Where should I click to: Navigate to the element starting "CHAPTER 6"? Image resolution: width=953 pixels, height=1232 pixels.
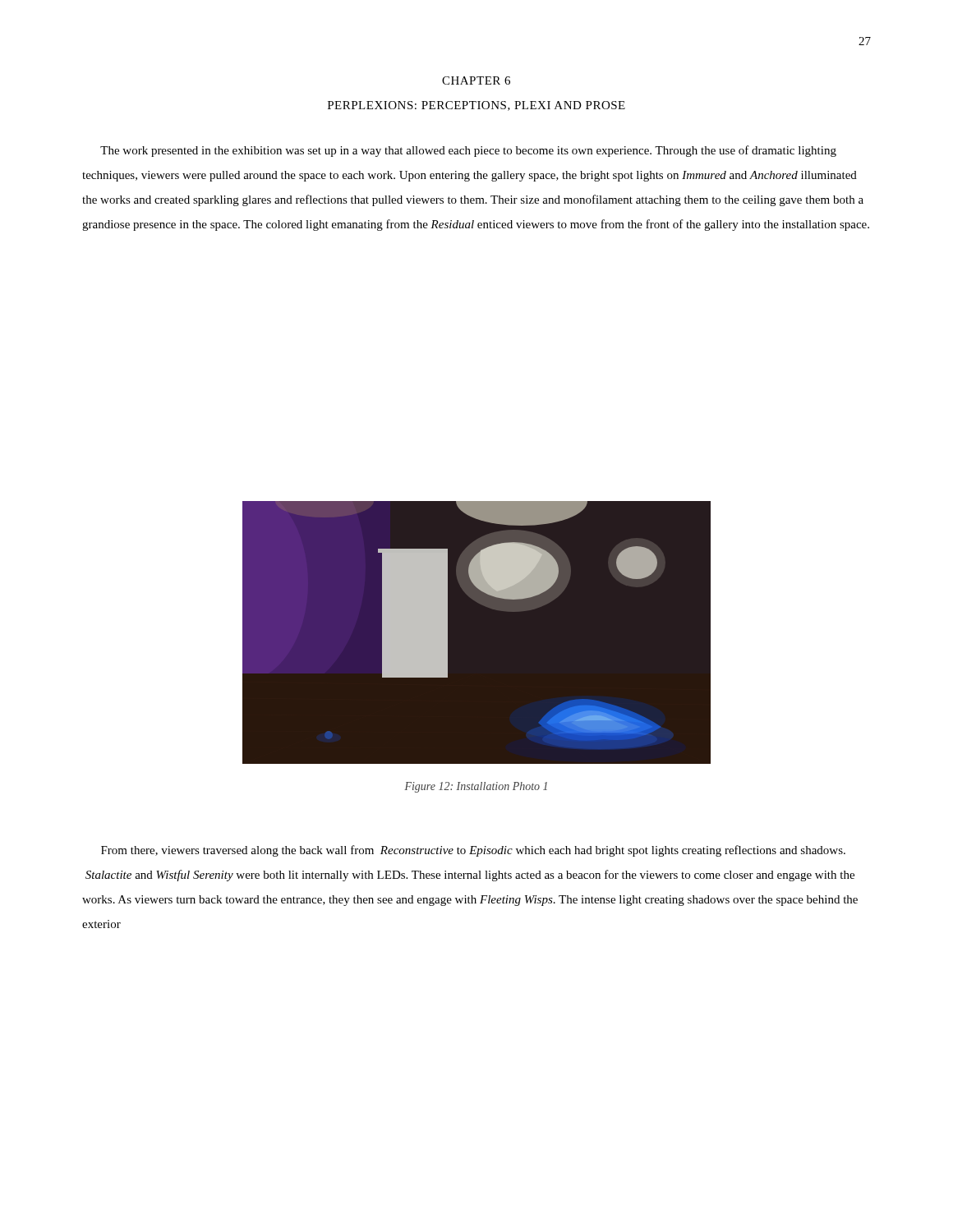tap(476, 81)
